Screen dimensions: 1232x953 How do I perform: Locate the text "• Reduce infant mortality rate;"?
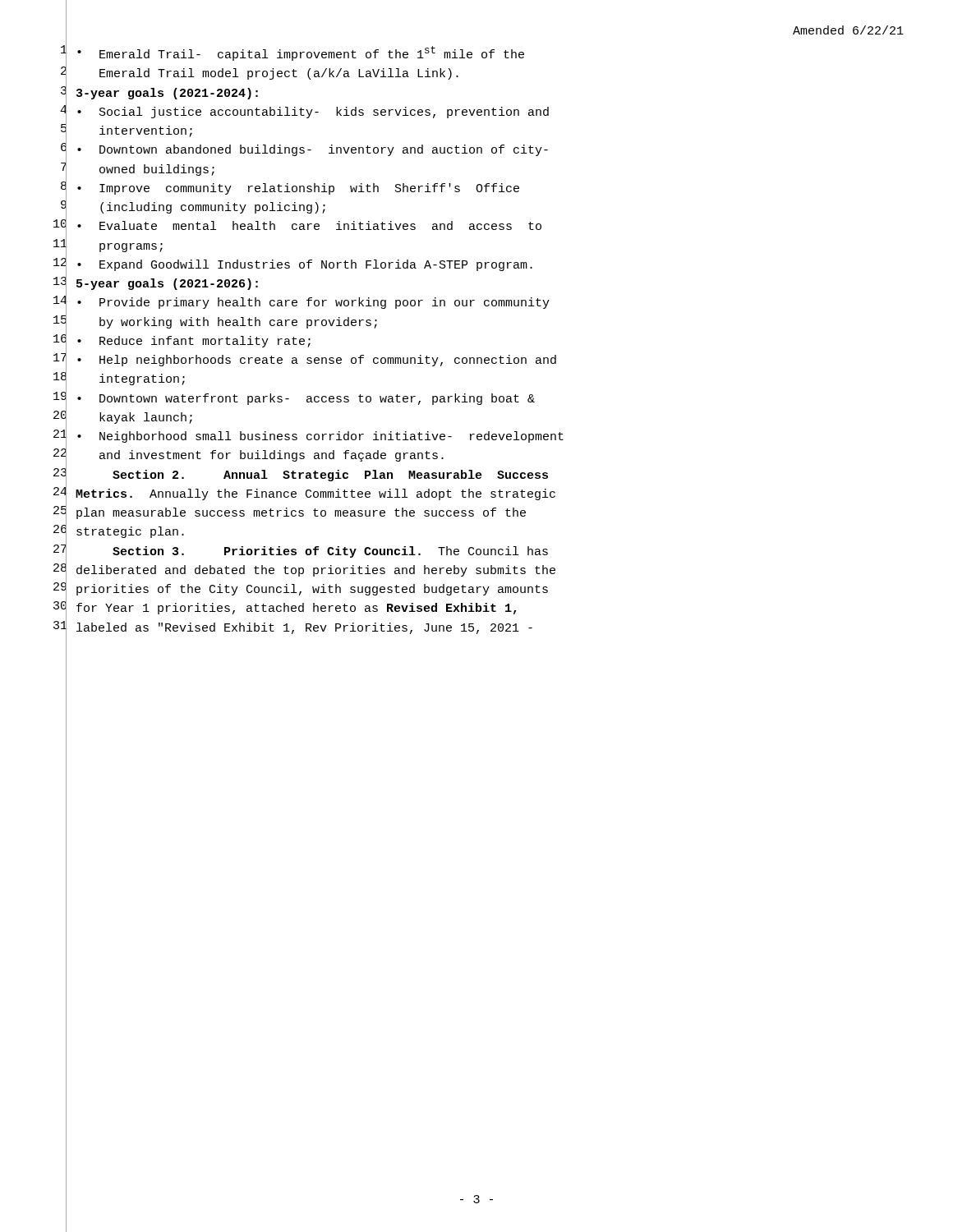194,342
